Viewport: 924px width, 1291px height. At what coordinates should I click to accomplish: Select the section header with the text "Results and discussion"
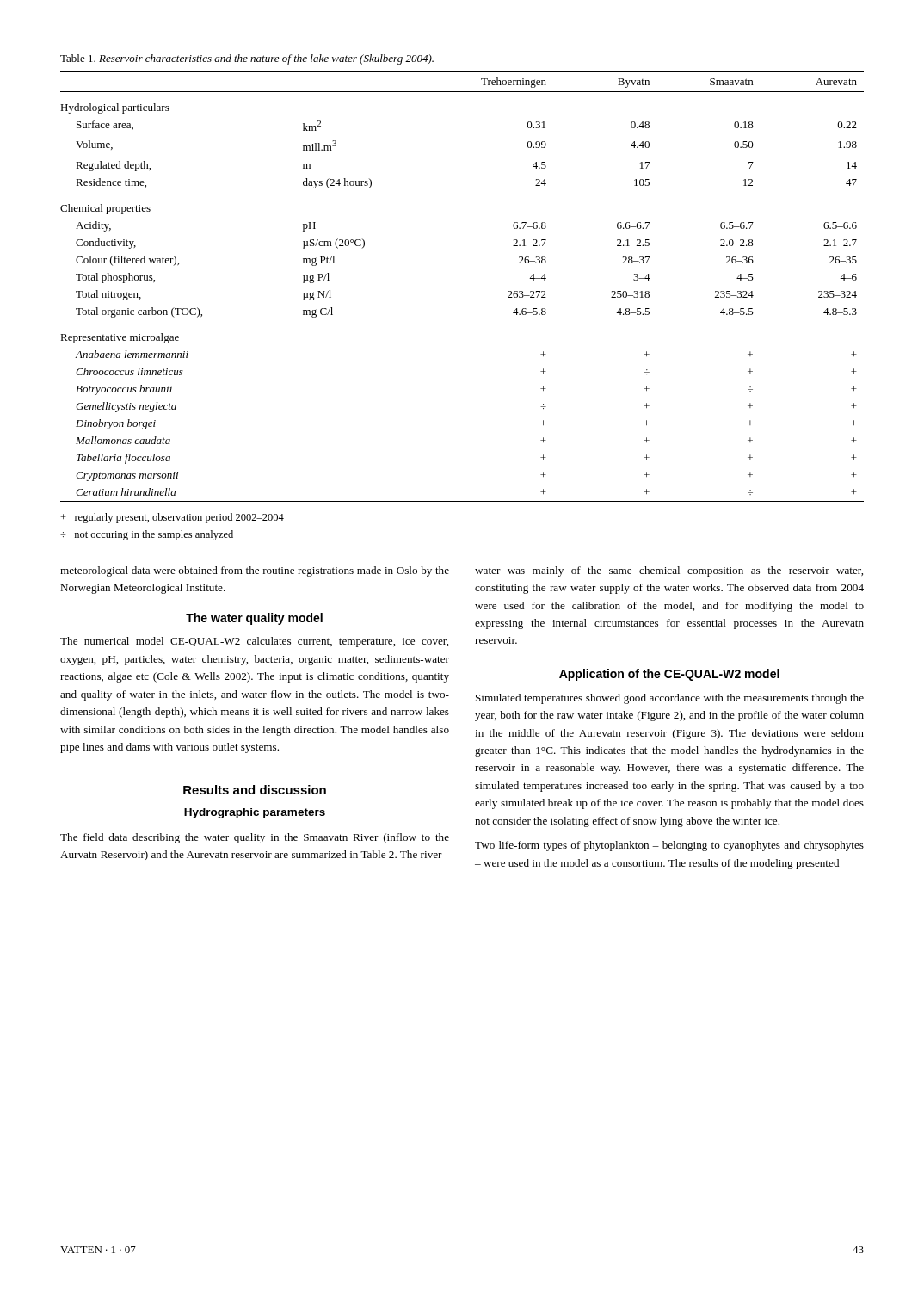tap(255, 790)
